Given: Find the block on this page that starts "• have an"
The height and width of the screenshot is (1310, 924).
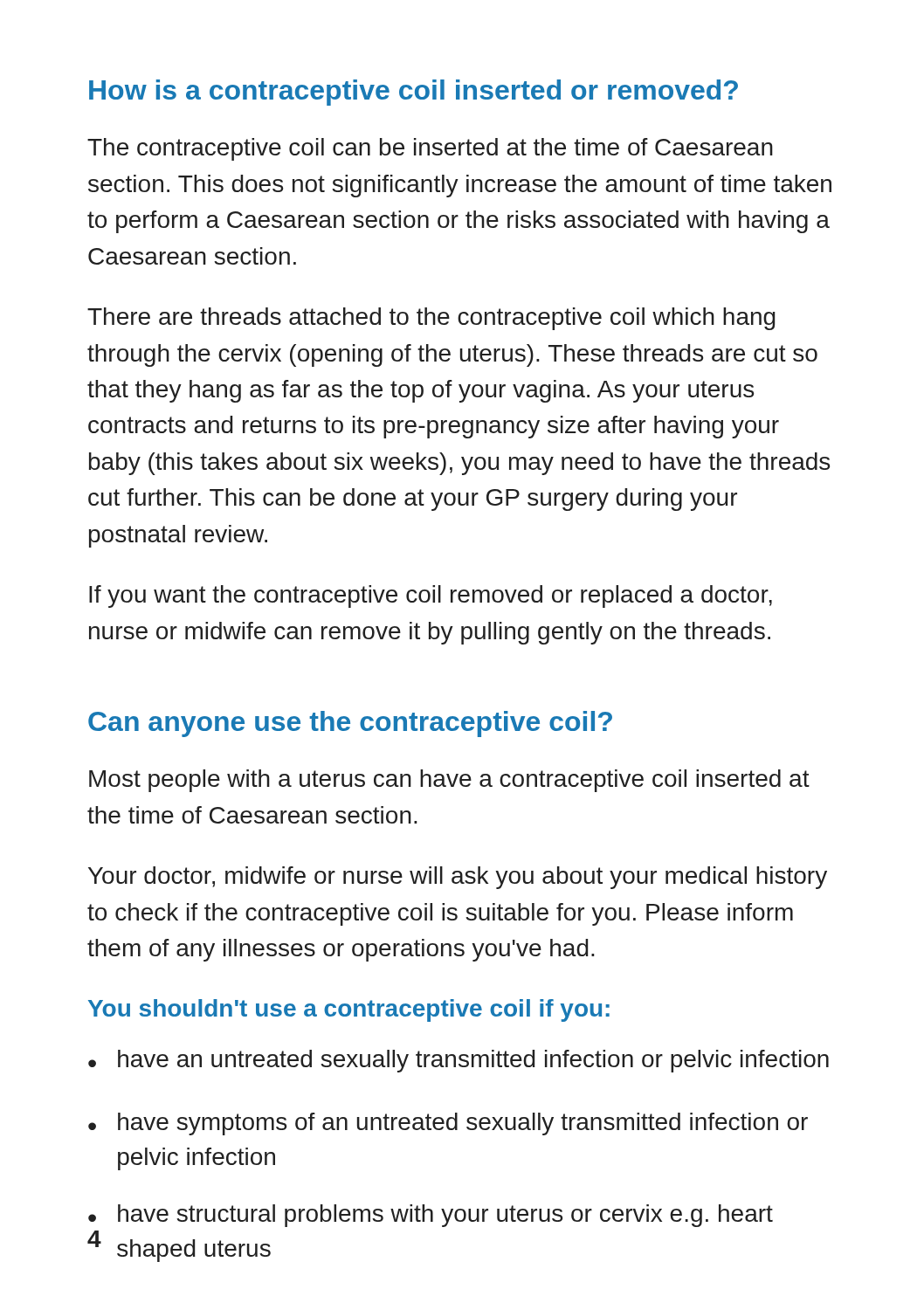Looking at the screenshot, I should [x=462, y=1063].
